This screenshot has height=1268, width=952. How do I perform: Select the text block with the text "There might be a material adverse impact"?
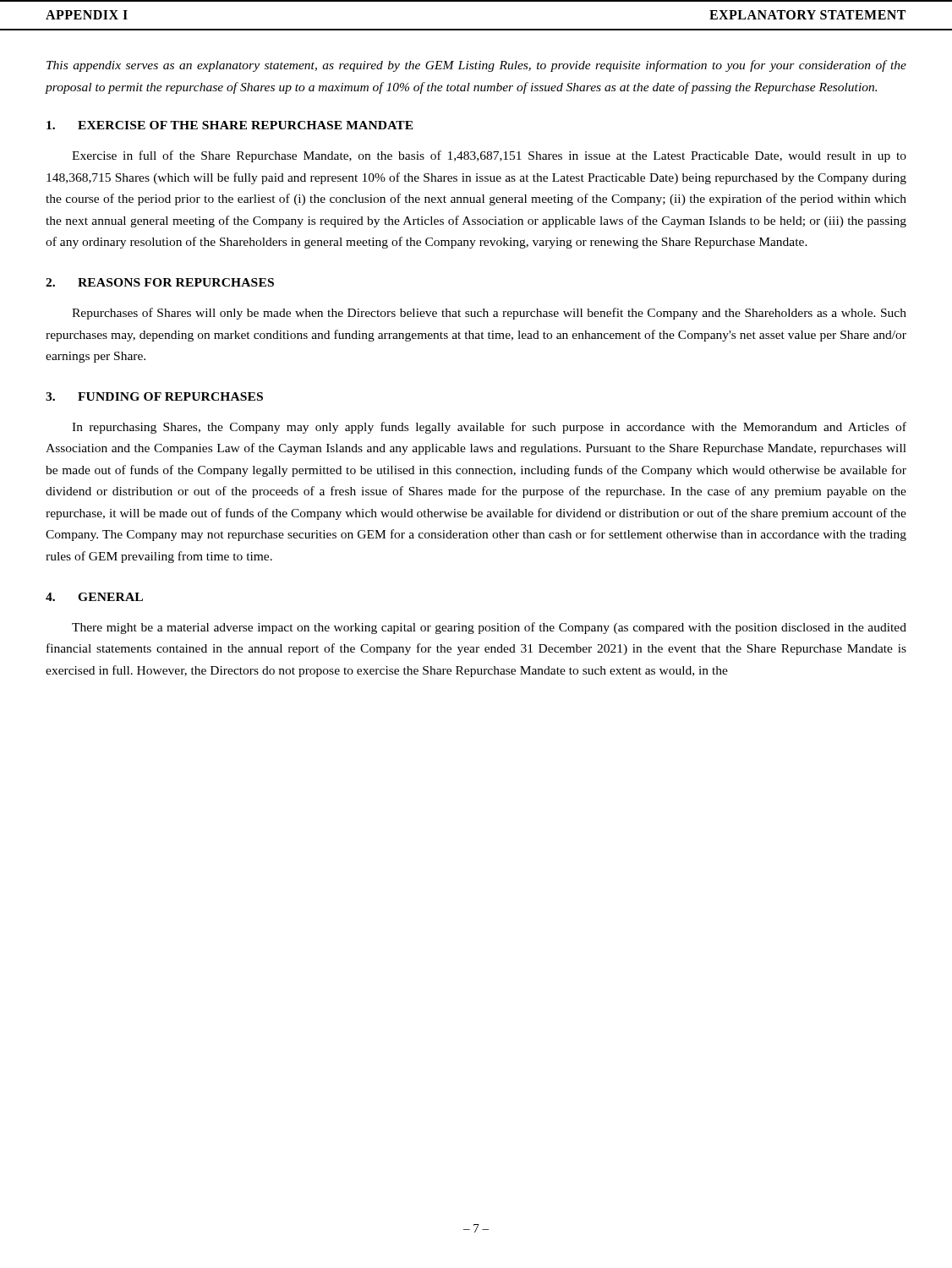pyautogui.click(x=476, y=648)
